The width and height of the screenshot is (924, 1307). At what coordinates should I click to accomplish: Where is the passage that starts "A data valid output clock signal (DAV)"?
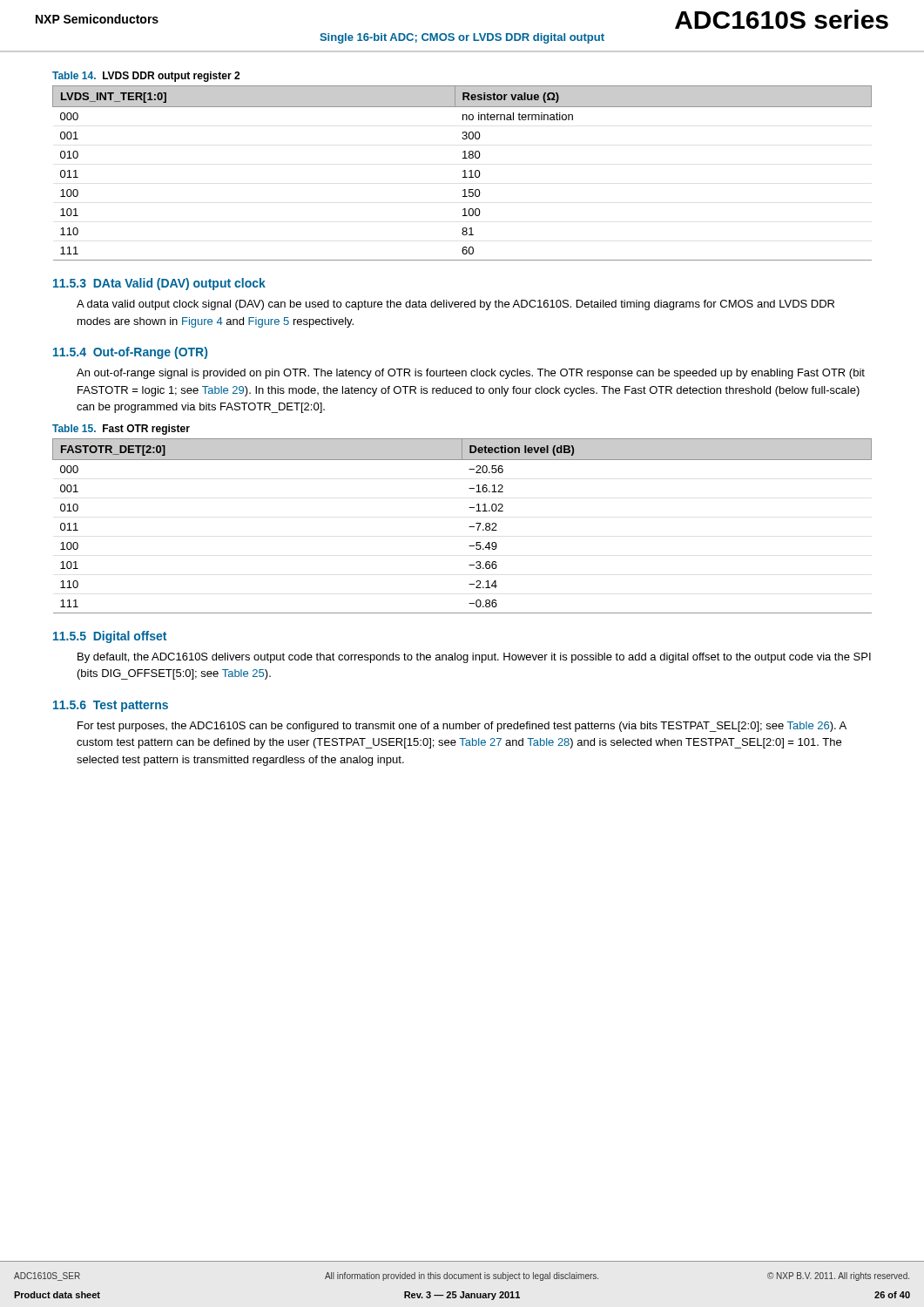coord(456,312)
